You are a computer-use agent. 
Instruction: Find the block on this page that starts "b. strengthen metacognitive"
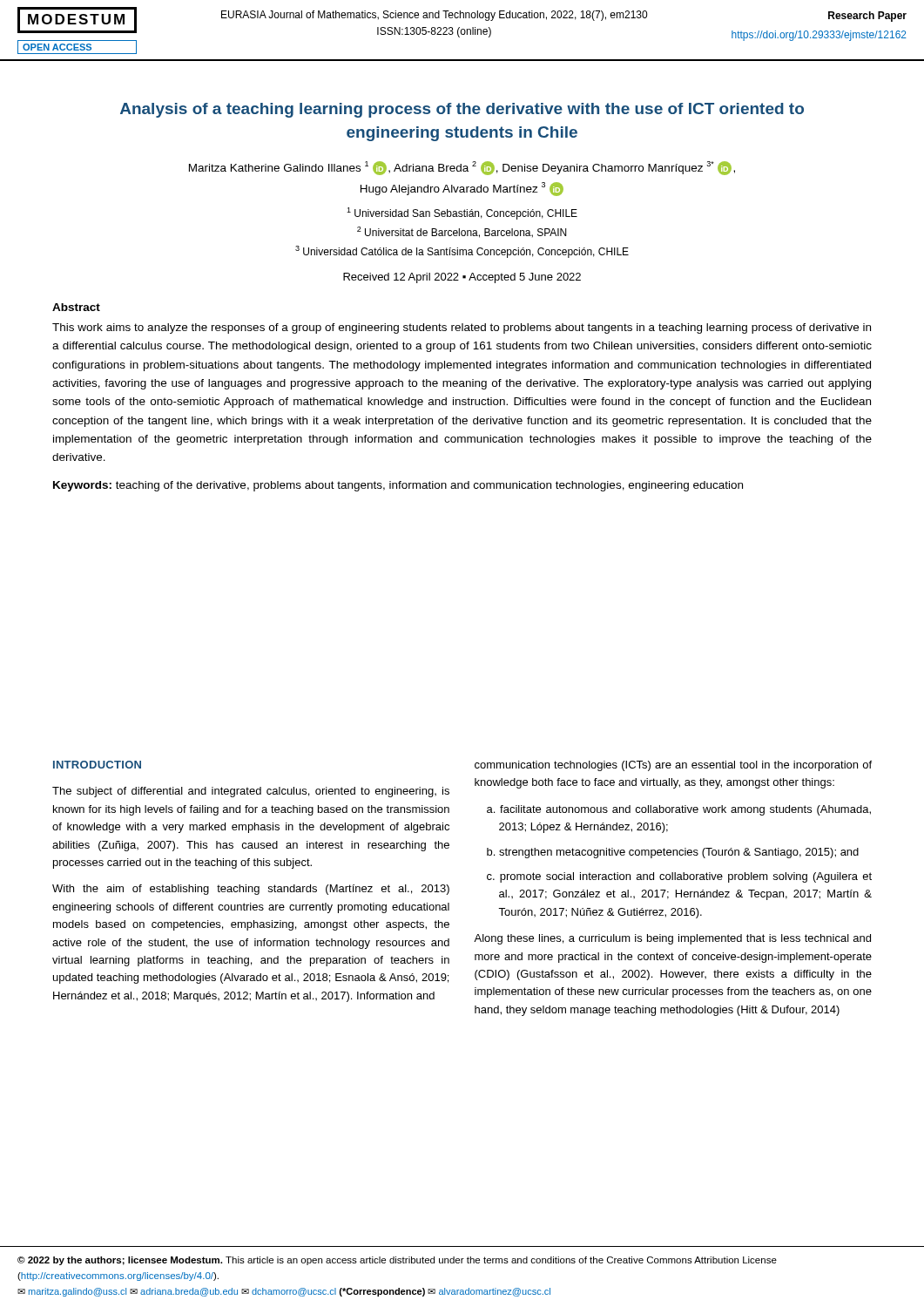pyautogui.click(x=673, y=851)
